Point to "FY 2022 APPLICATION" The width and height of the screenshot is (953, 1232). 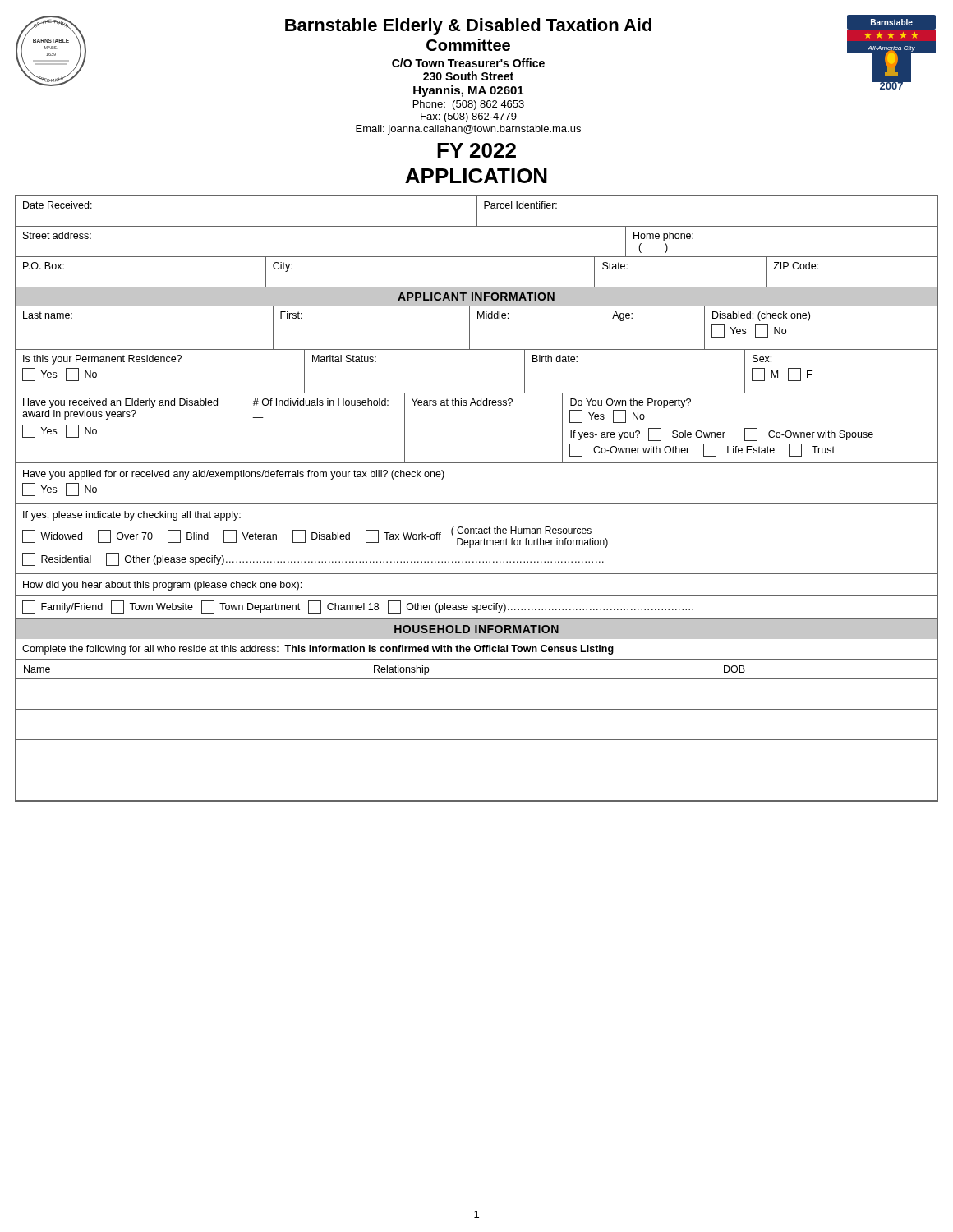tap(476, 163)
